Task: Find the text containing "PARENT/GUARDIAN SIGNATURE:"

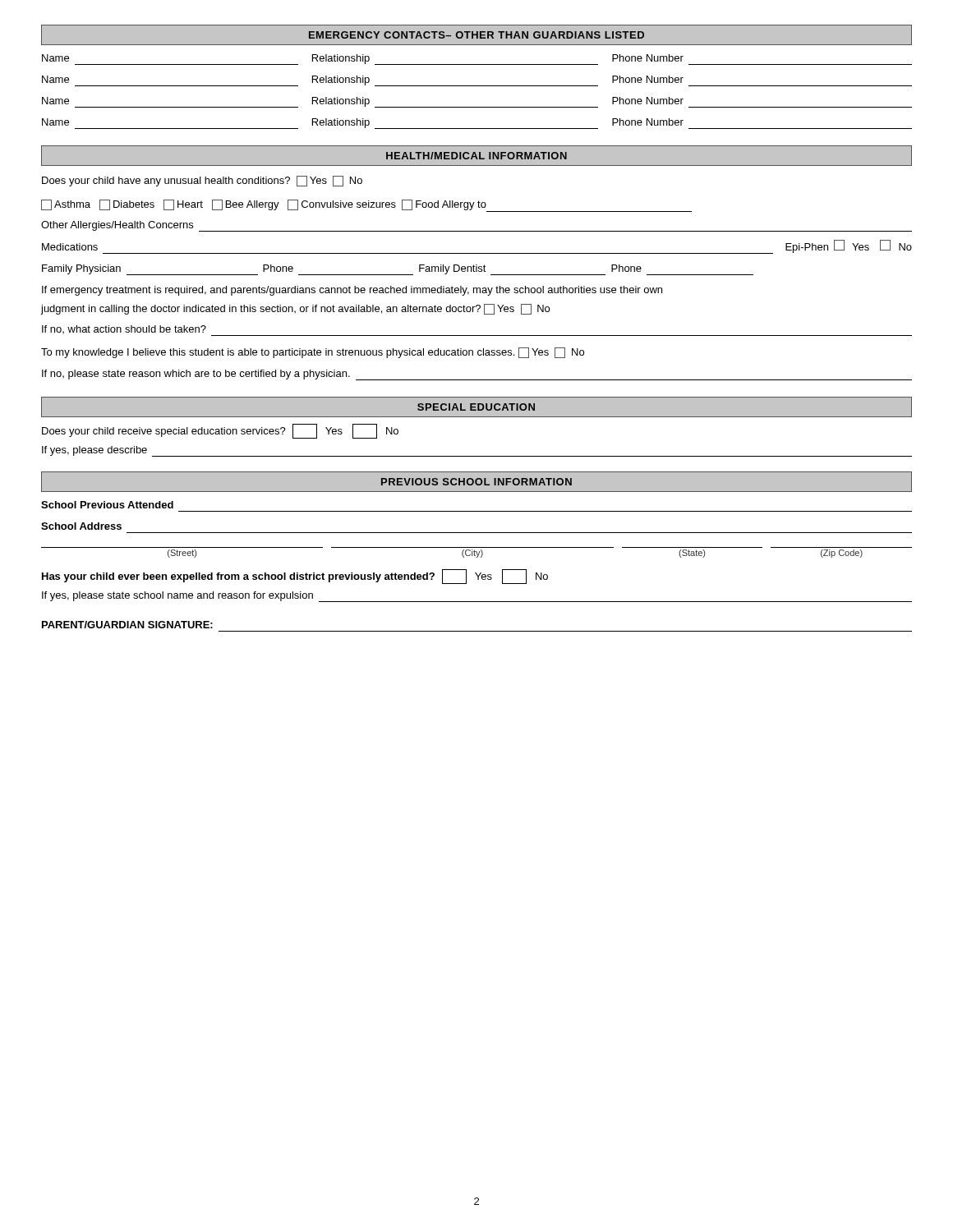Action: pos(476,625)
